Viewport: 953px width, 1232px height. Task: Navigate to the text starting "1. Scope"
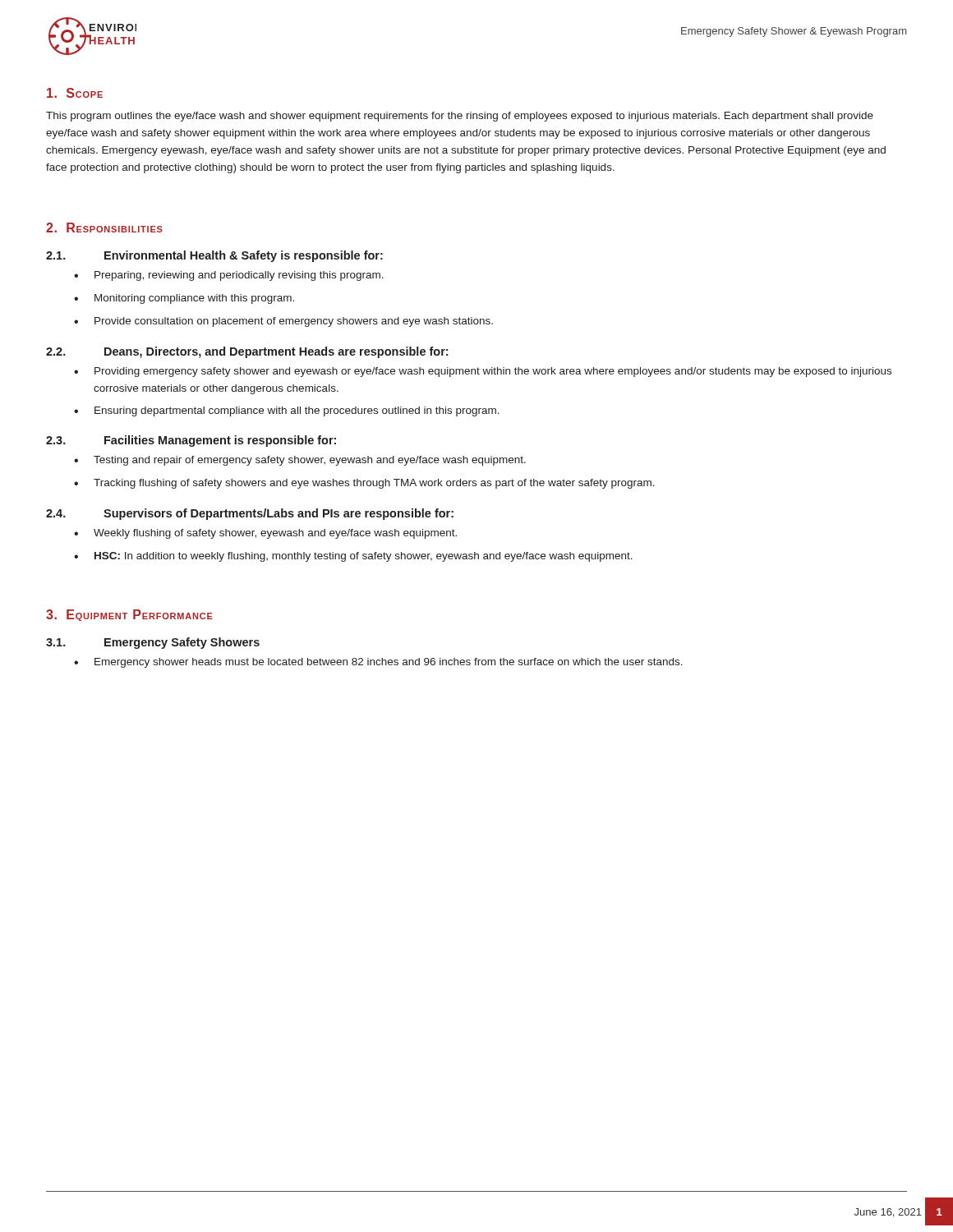point(75,93)
